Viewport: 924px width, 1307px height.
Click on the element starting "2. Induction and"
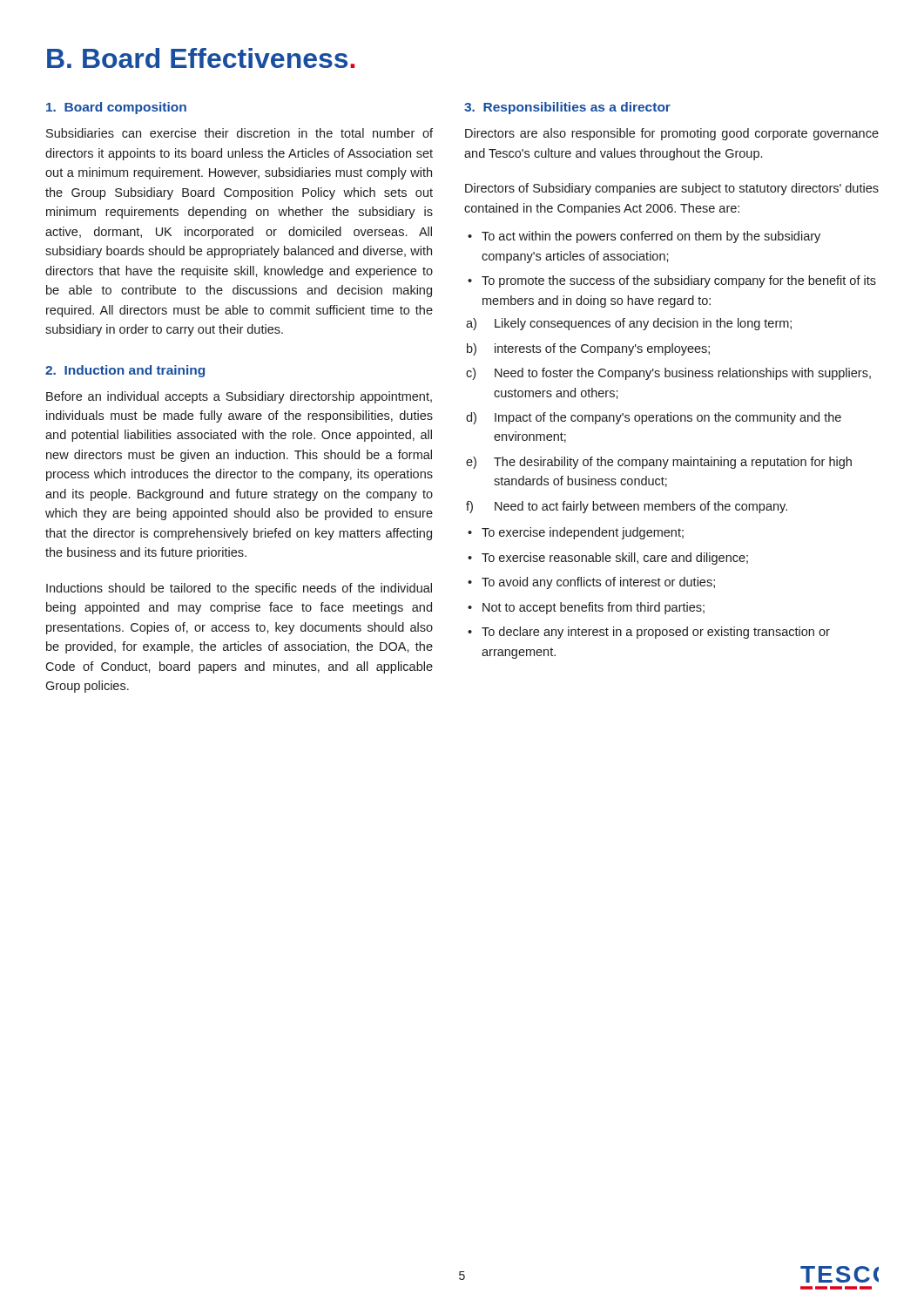click(126, 369)
